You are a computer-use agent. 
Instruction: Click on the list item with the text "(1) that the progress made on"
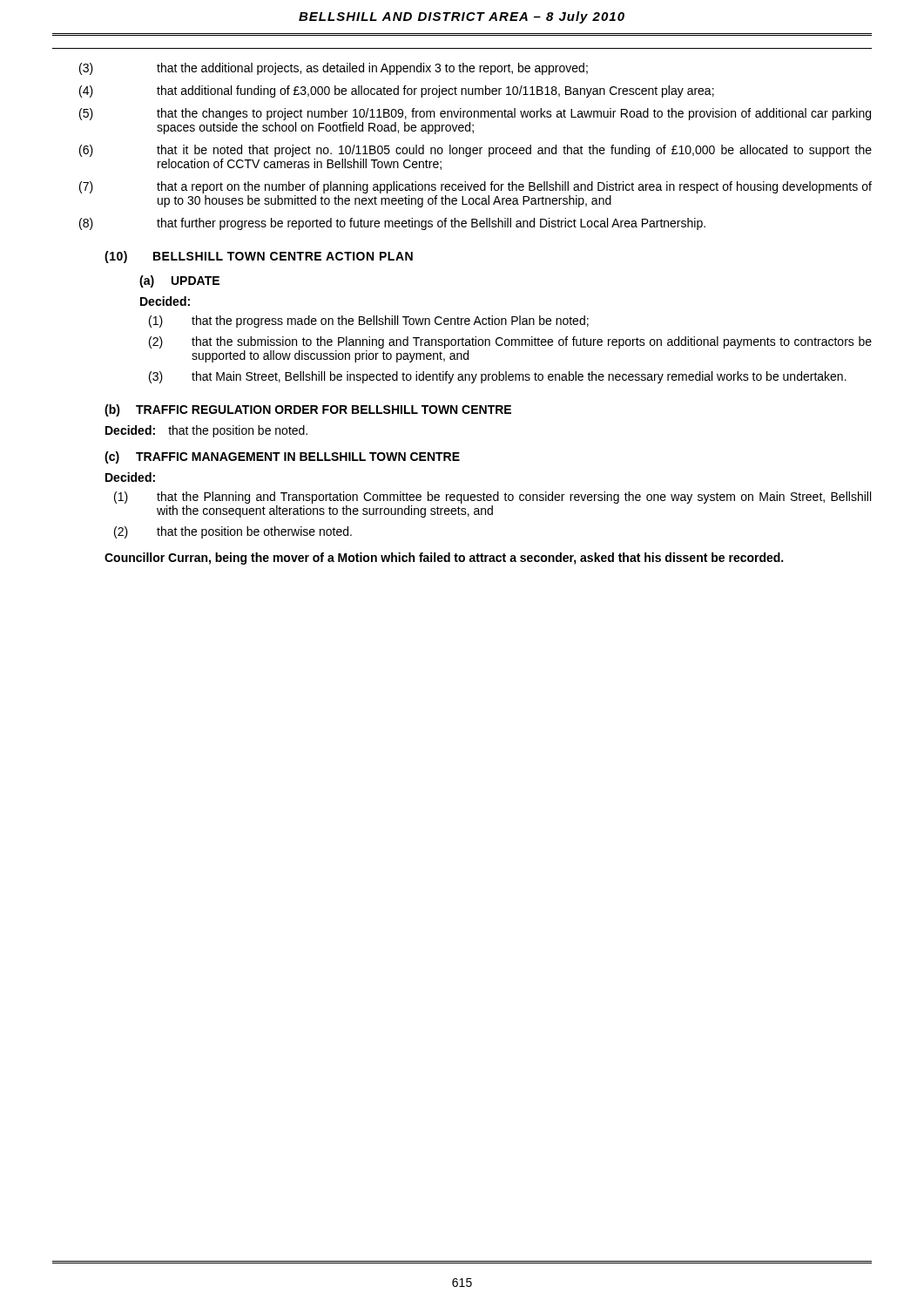[506, 321]
